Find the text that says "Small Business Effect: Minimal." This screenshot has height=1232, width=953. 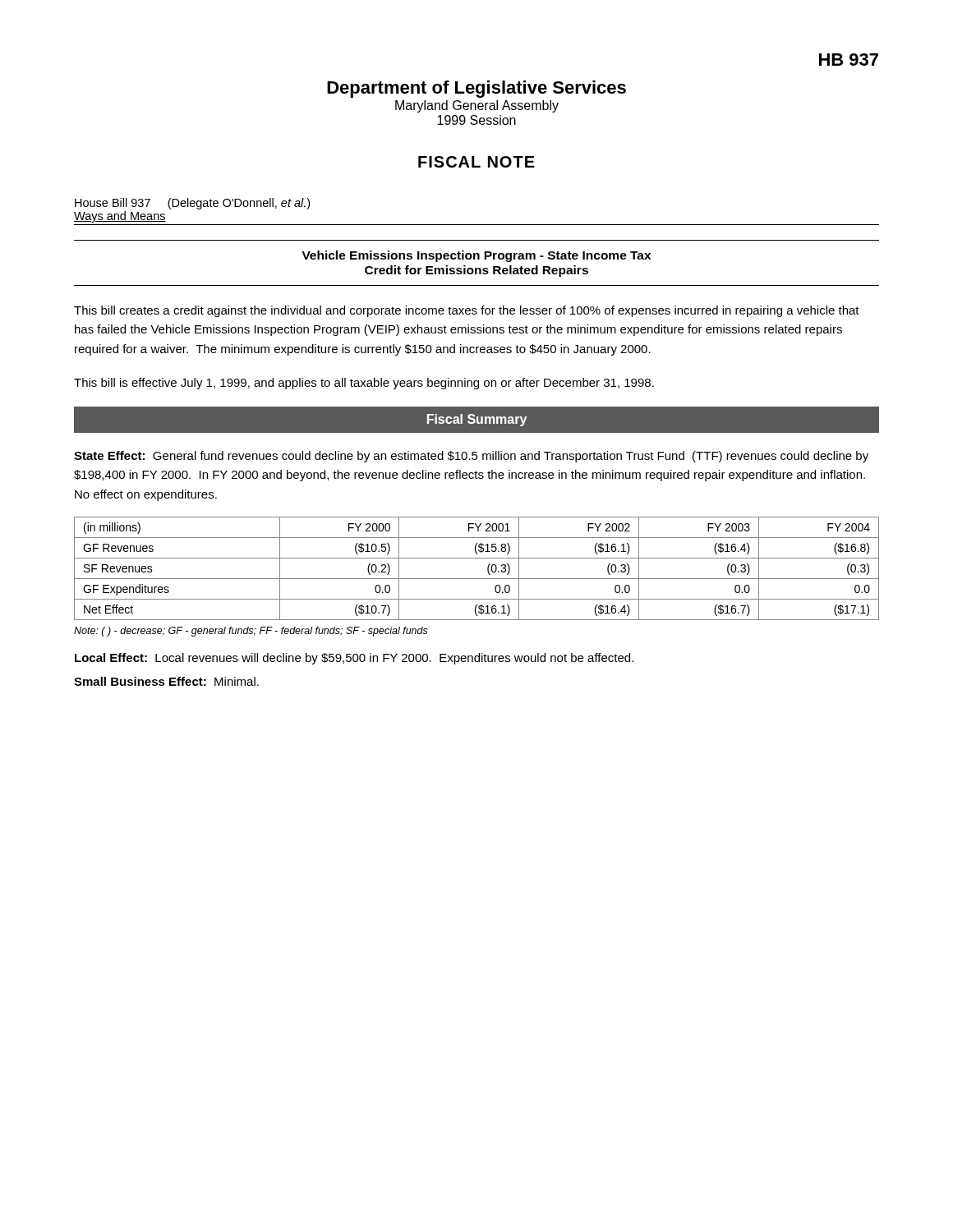[x=167, y=681]
